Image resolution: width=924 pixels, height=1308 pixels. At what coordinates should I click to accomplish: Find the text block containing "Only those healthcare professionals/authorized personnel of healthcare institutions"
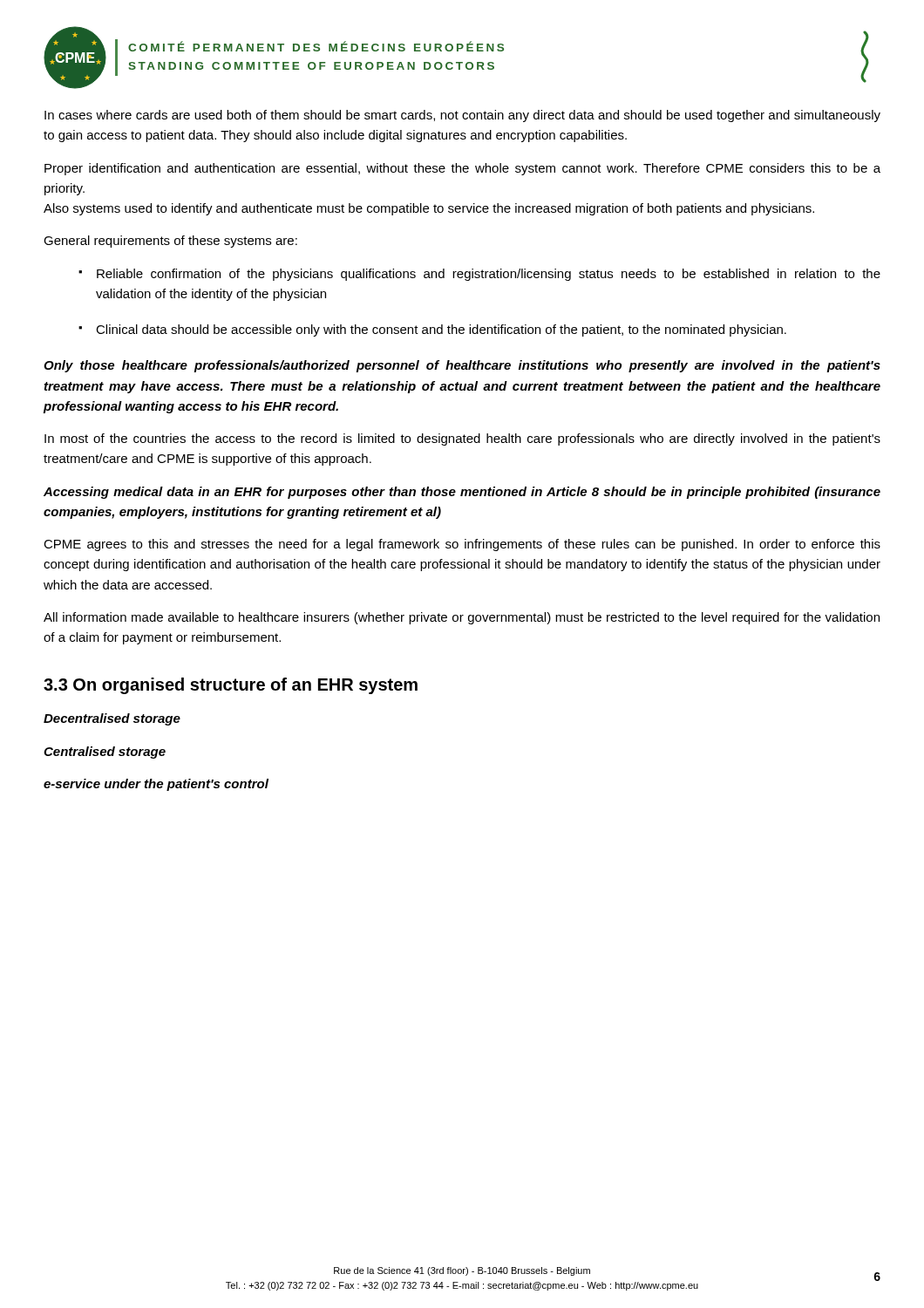coord(462,386)
